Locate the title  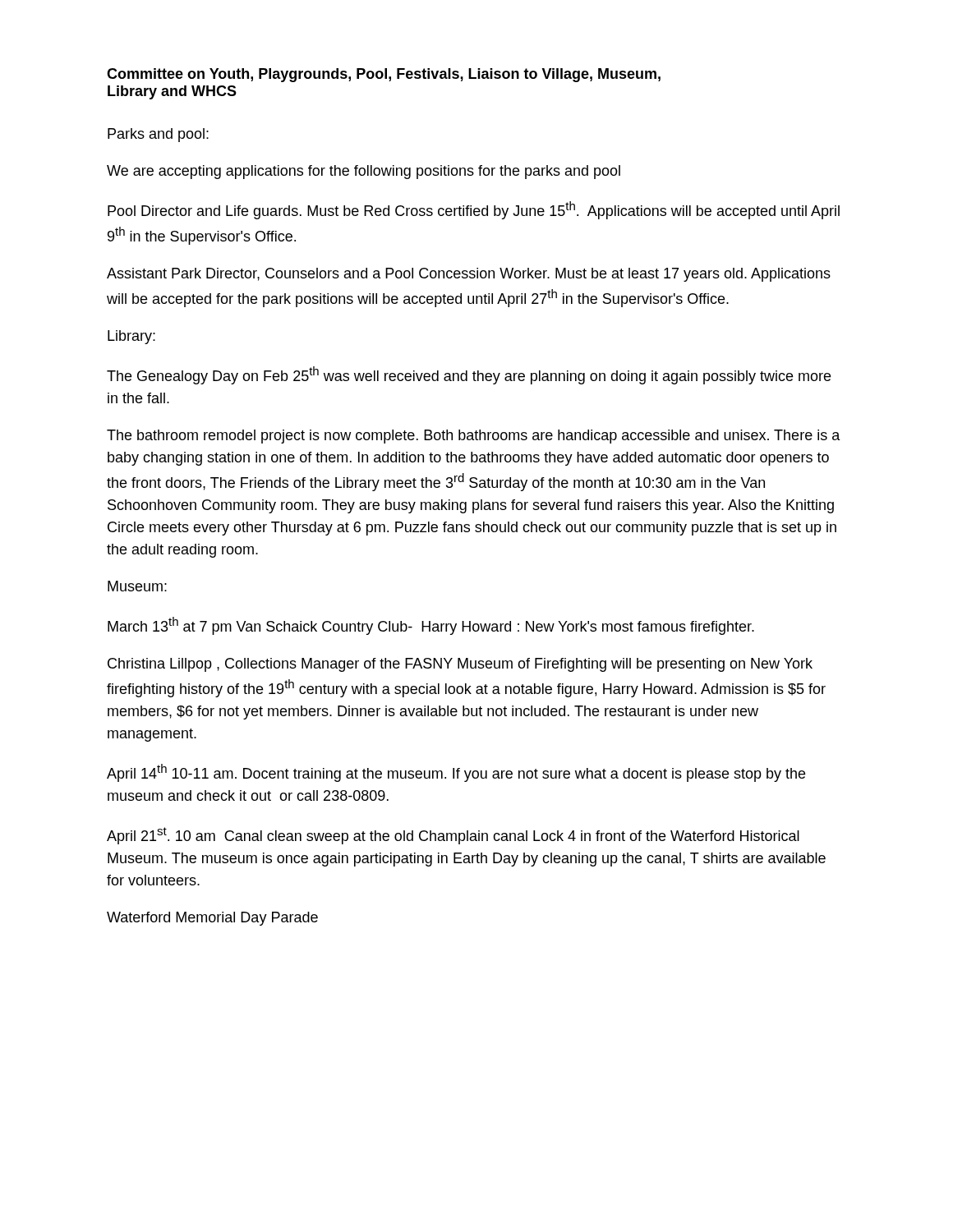coord(384,83)
